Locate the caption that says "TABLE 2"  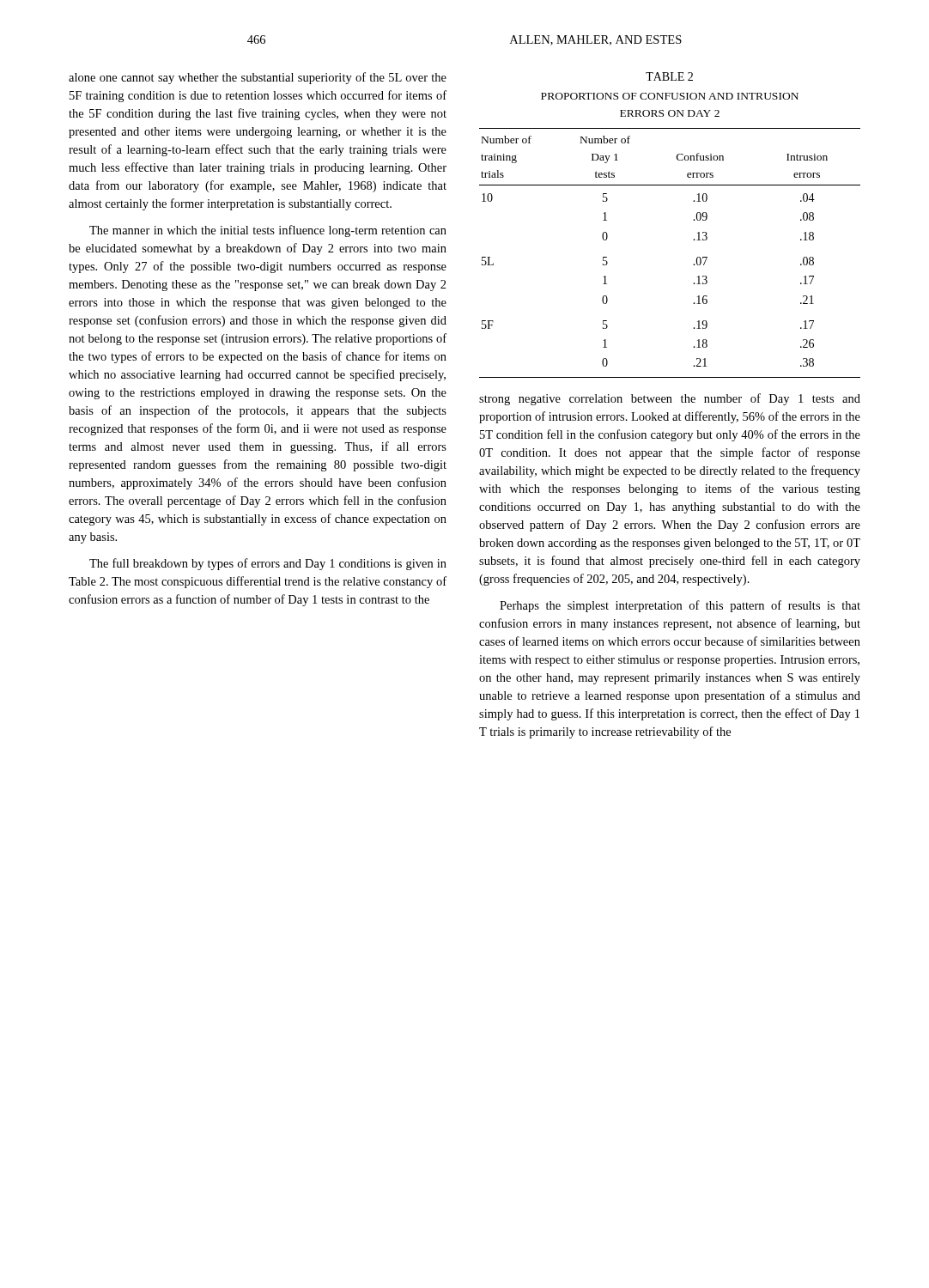(670, 77)
